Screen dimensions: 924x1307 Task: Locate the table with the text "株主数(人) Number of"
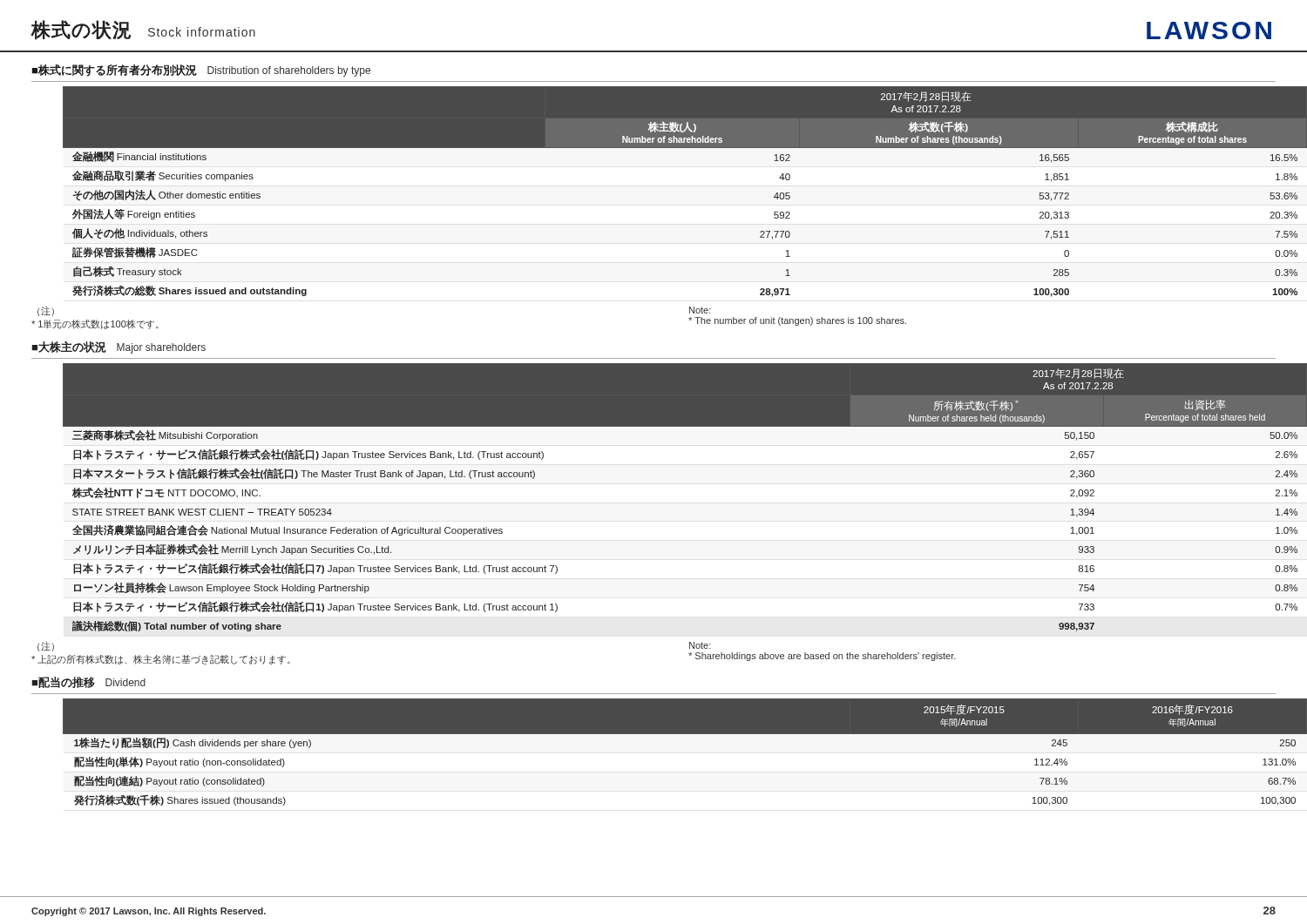[654, 194]
